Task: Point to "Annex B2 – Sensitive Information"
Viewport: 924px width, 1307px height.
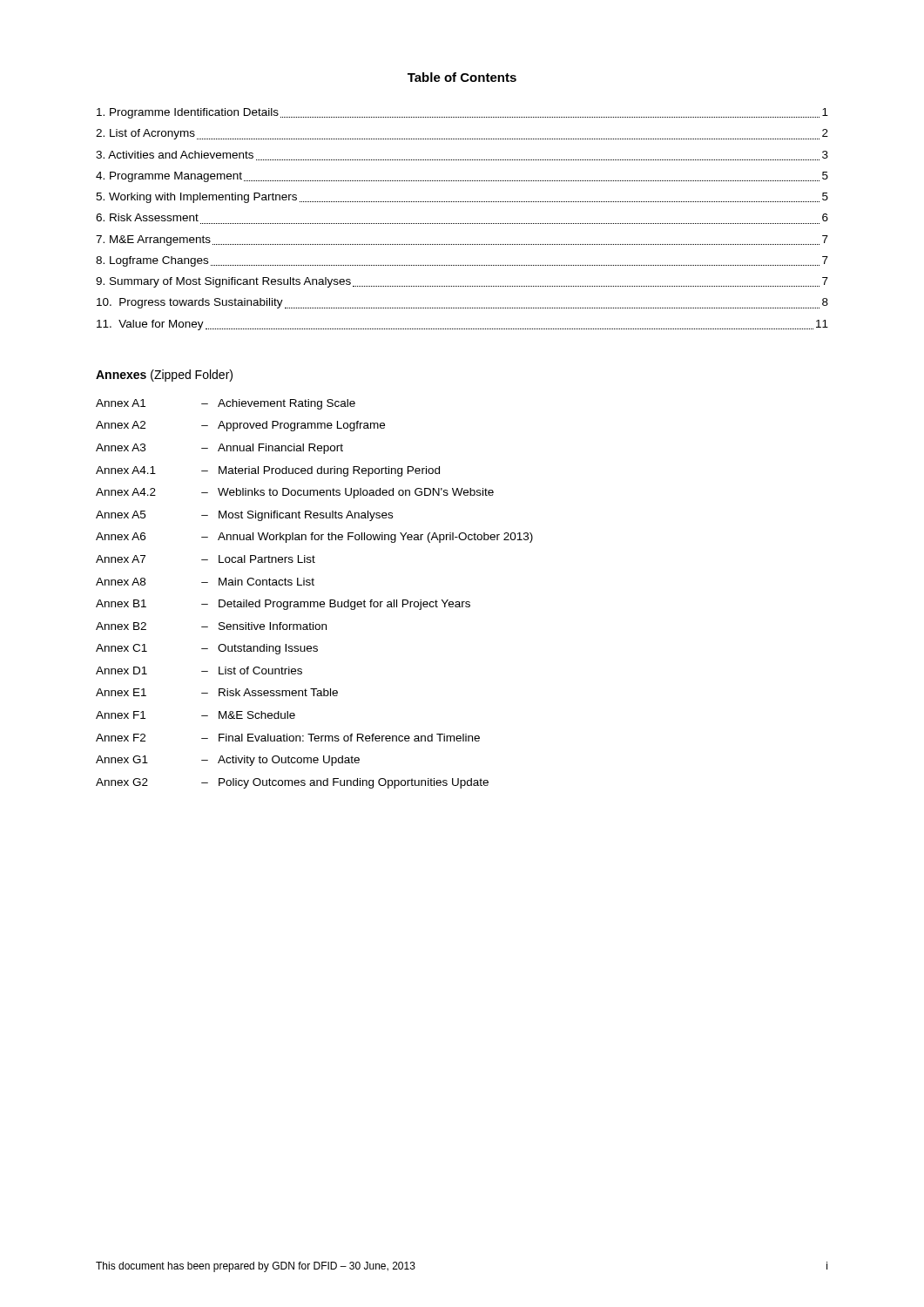Action: 211,626
